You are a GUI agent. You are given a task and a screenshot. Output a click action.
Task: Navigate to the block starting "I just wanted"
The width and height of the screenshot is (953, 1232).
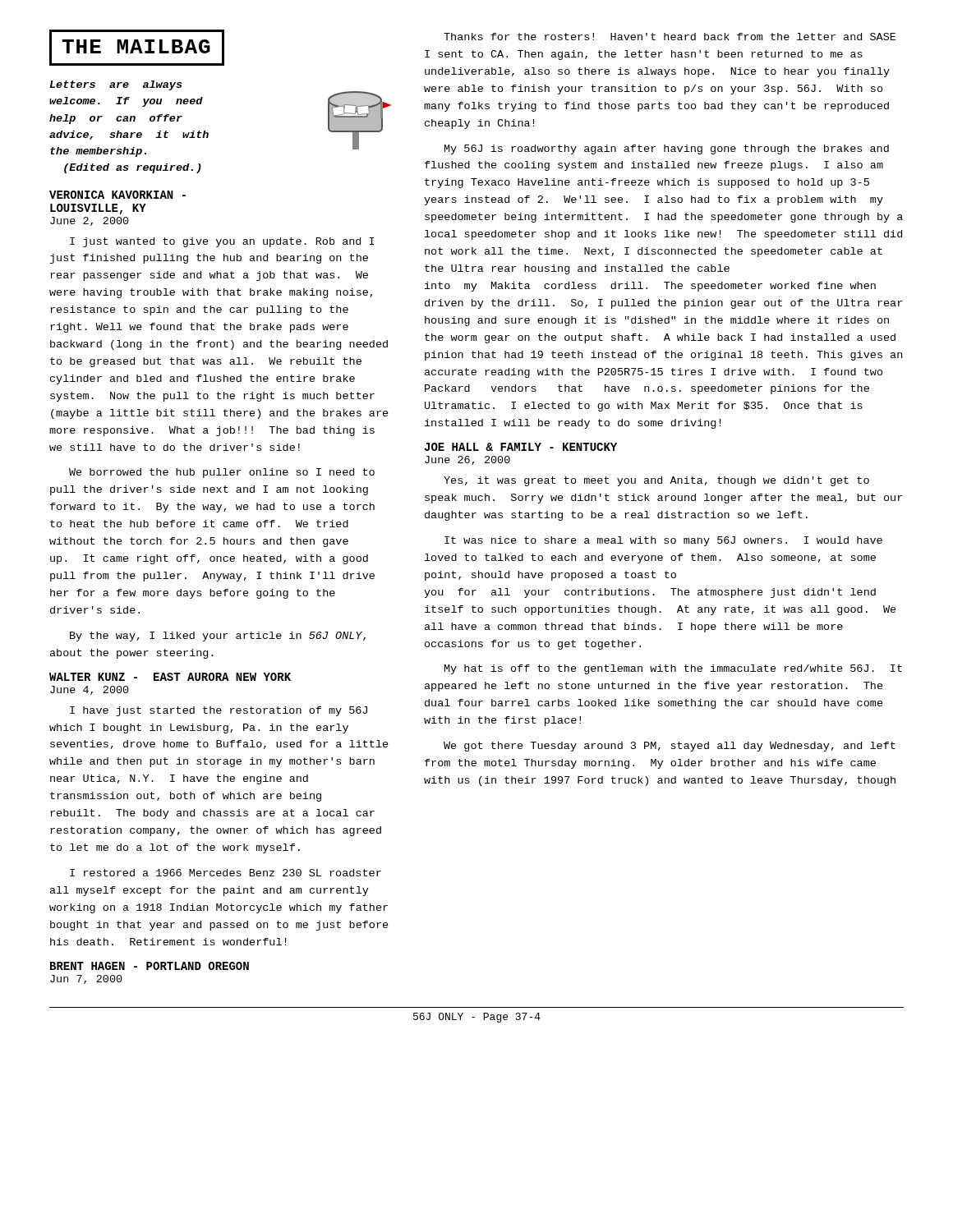pyautogui.click(x=222, y=448)
